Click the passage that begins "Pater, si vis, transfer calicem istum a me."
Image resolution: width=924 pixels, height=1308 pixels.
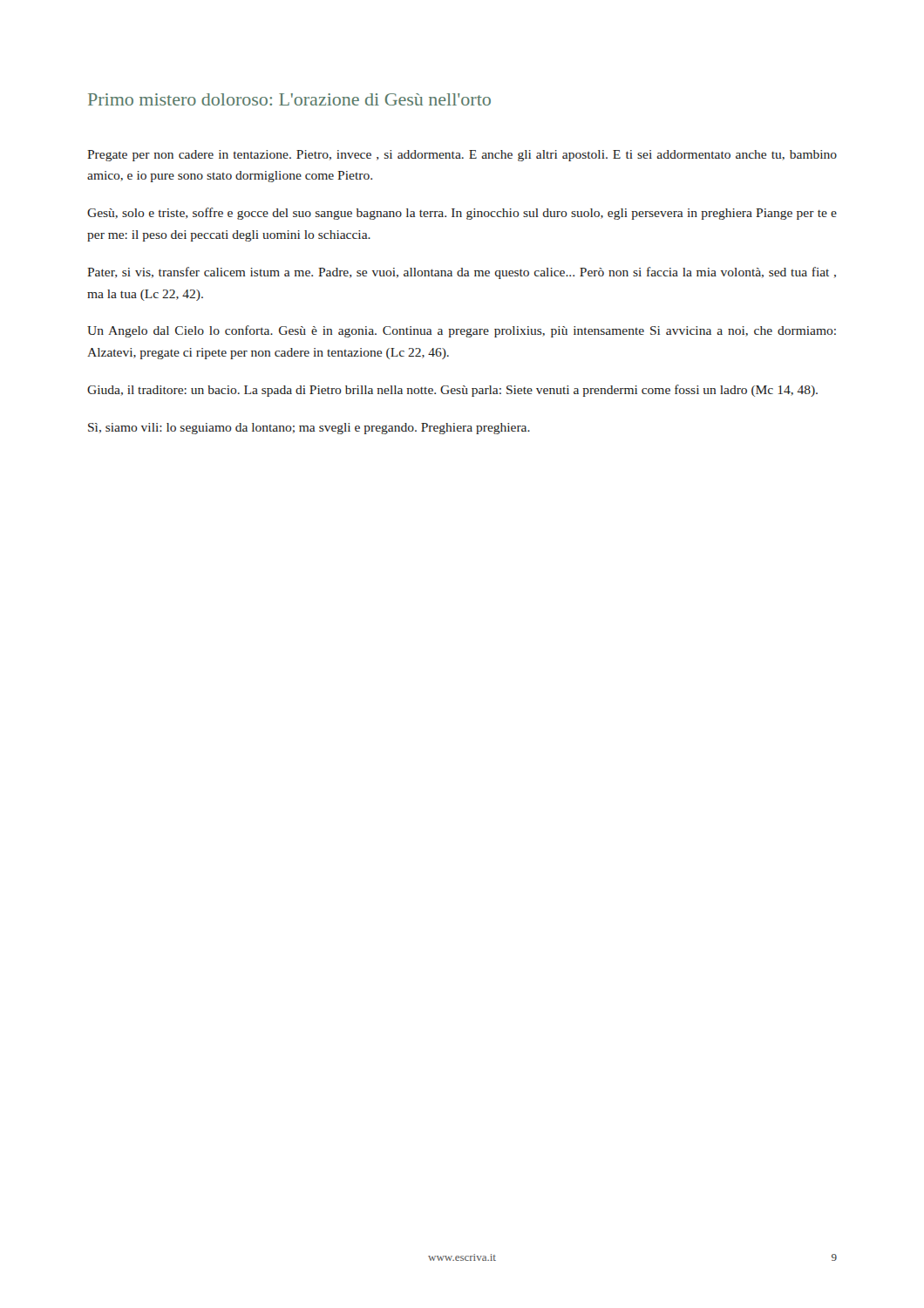coord(462,282)
